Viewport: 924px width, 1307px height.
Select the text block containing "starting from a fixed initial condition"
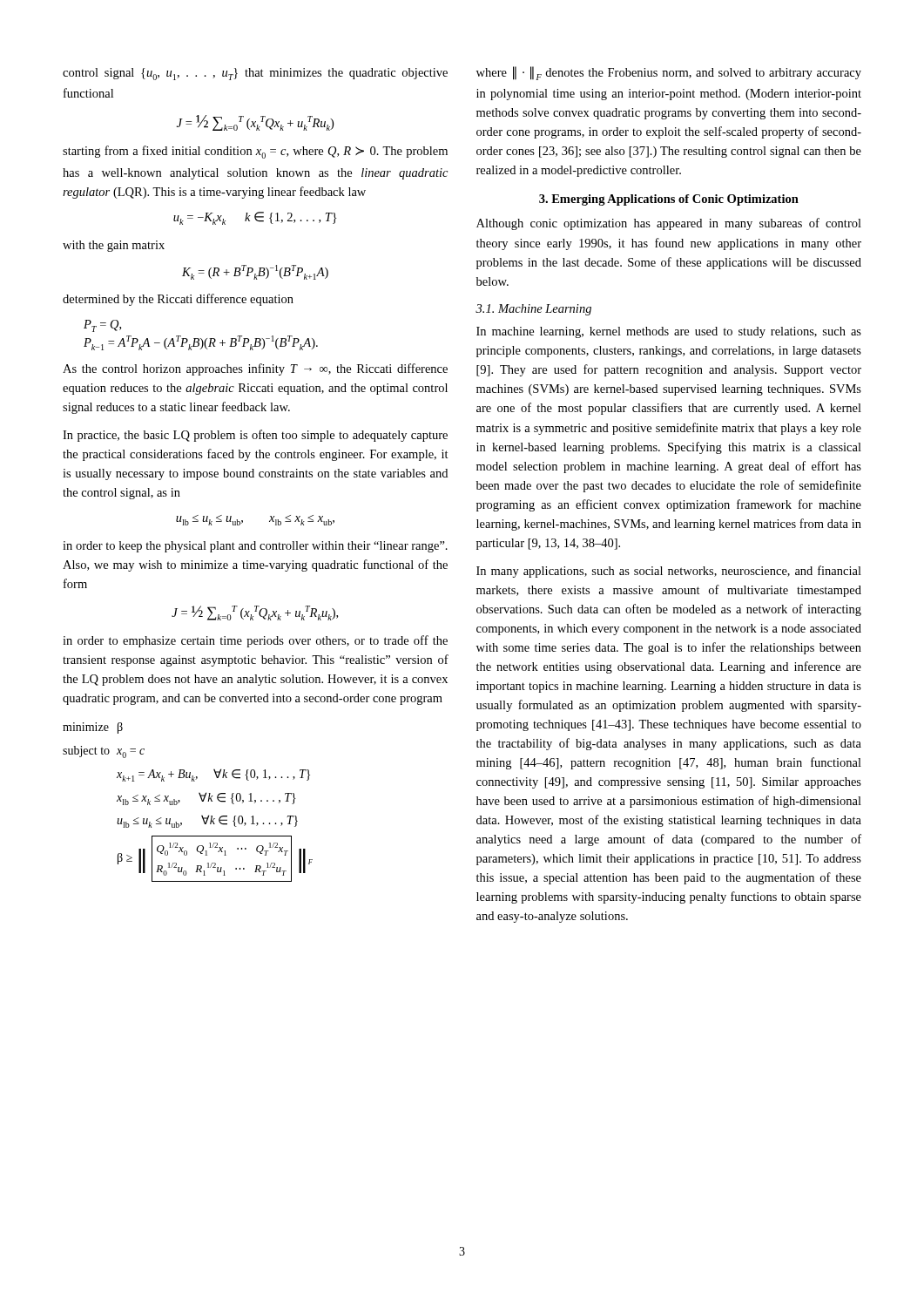[x=255, y=171]
